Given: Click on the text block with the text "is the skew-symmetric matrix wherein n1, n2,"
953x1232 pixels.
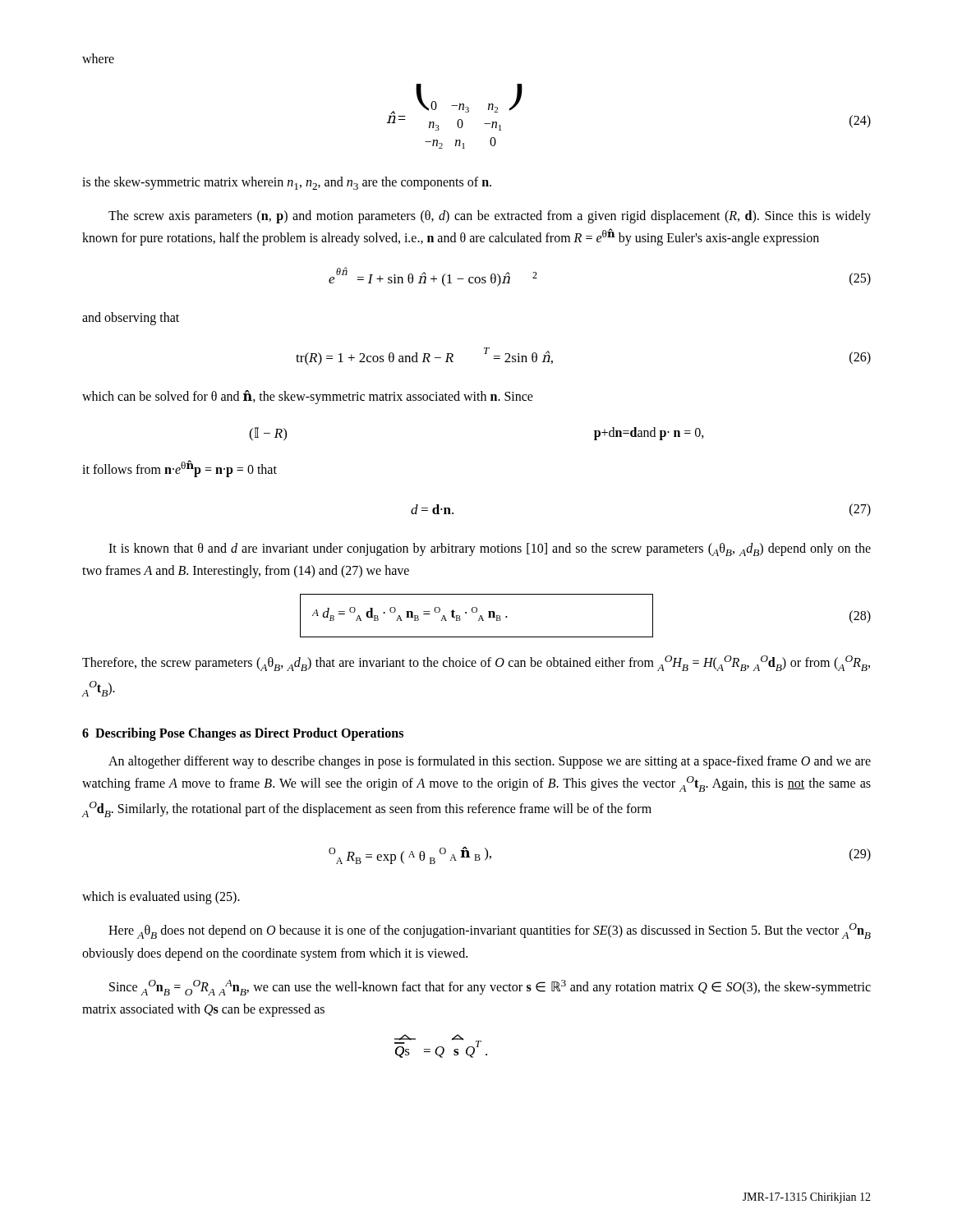Looking at the screenshot, I should 287,184.
